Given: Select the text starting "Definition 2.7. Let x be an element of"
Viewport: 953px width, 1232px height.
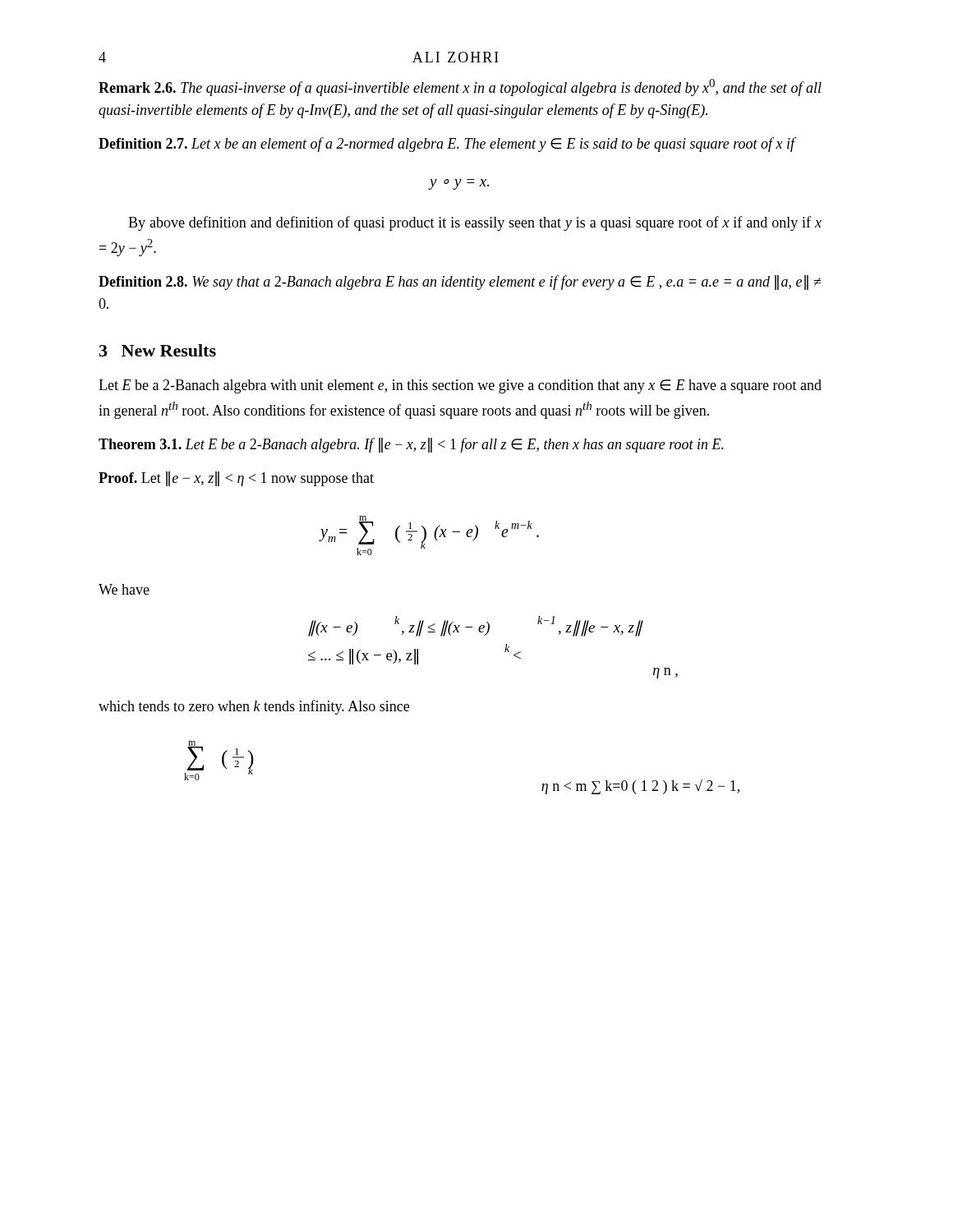Looking at the screenshot, I should click(x=447, y=144).
